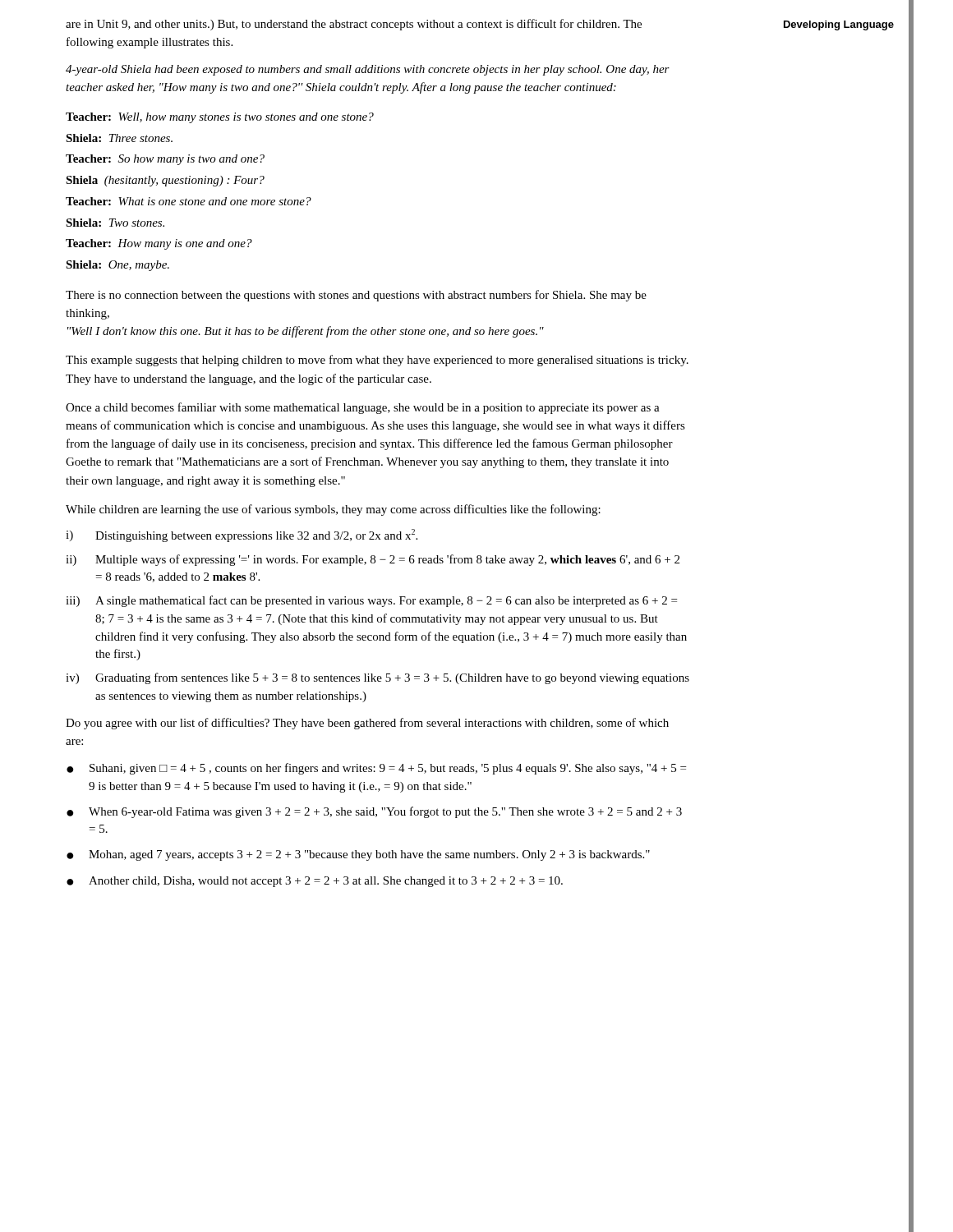Where is the passage that starts "This example suggests that"?
This screenshot has height=1232, width=953.
coord(377,369)
